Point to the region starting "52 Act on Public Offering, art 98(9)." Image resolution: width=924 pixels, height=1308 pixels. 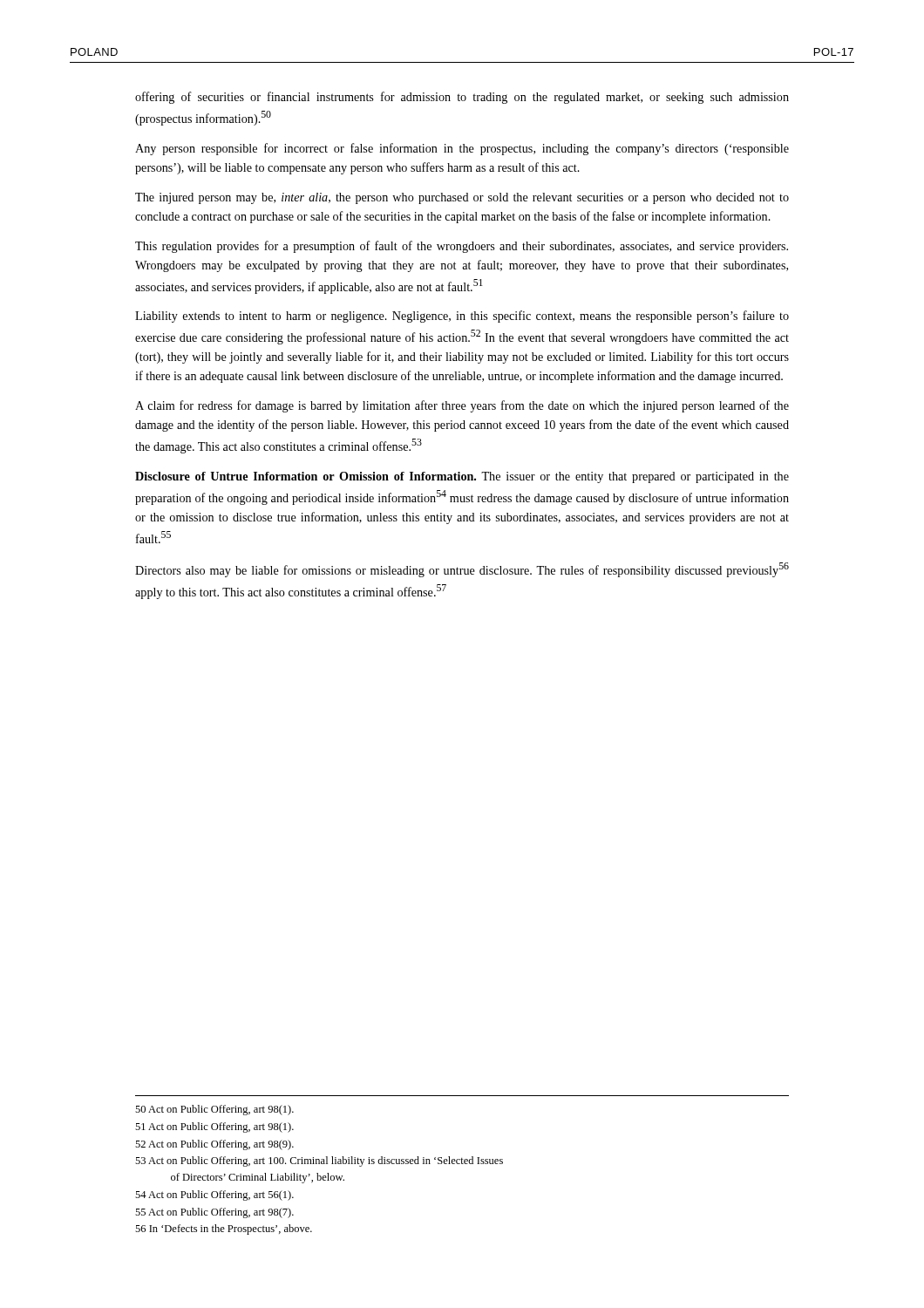[x=215, y=1144]
